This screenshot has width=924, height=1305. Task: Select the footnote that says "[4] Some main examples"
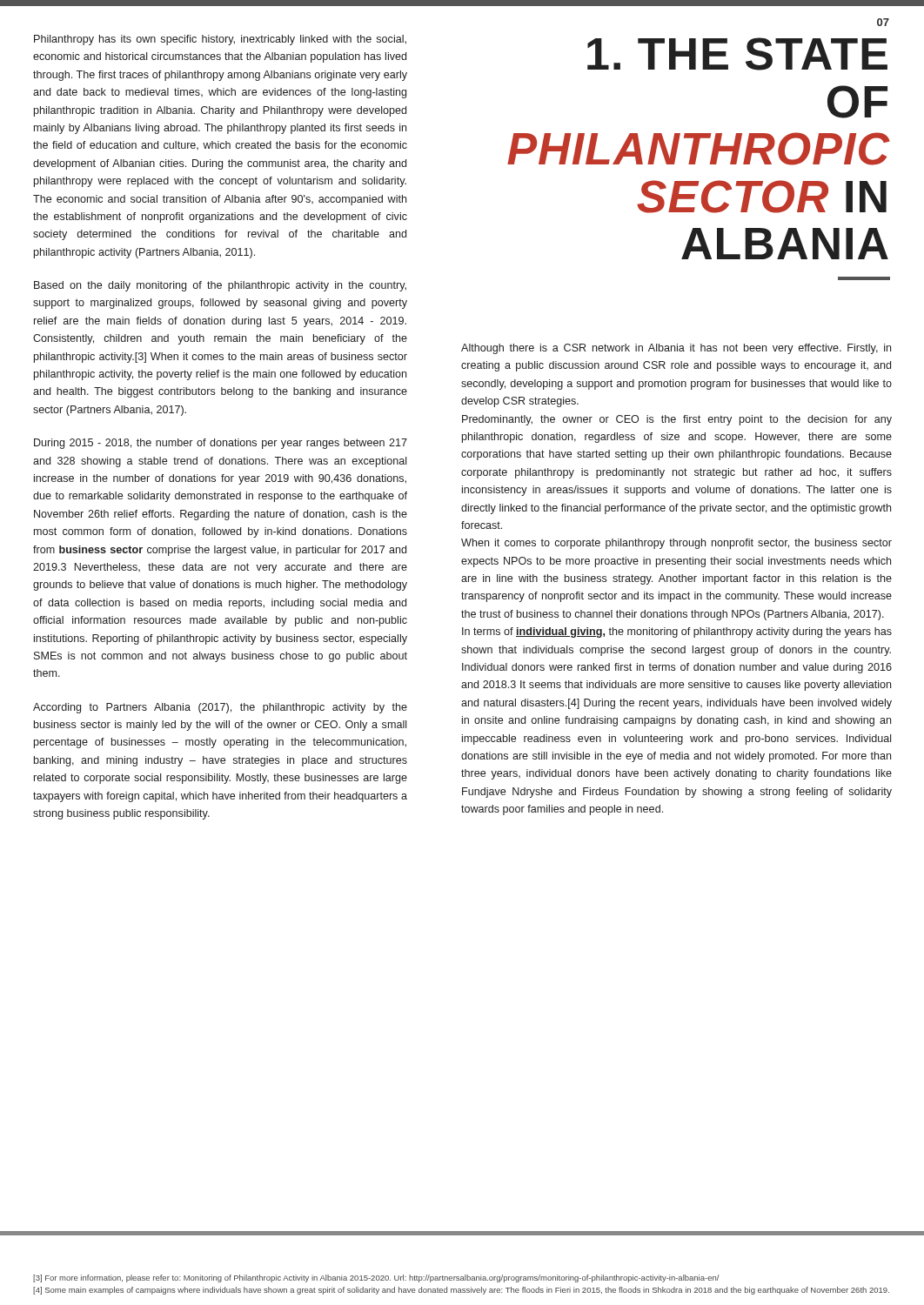coord(461,1290)
